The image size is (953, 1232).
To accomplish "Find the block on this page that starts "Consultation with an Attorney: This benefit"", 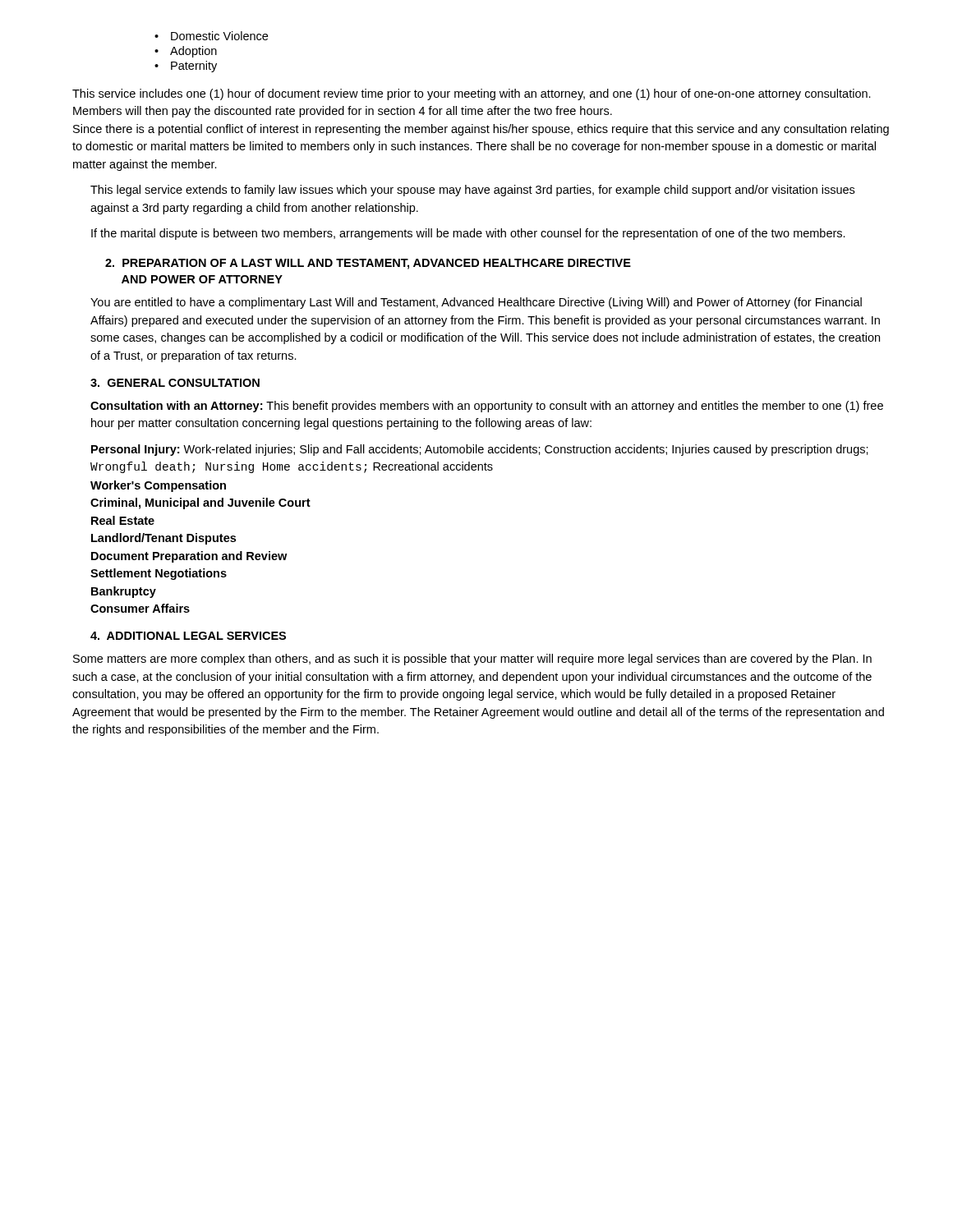I will pos(487,415).
